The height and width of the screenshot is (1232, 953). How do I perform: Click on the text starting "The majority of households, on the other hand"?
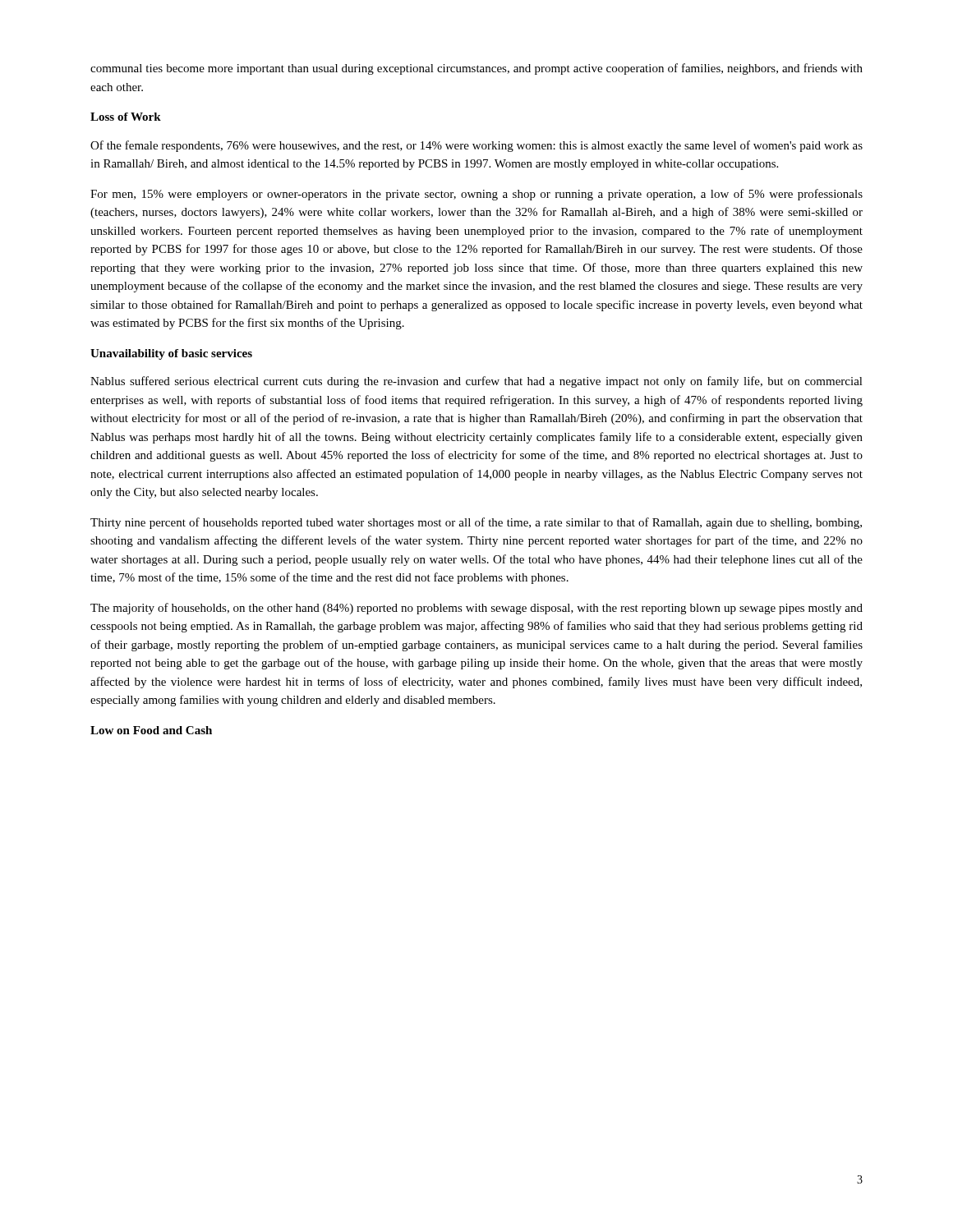point(476,654)
